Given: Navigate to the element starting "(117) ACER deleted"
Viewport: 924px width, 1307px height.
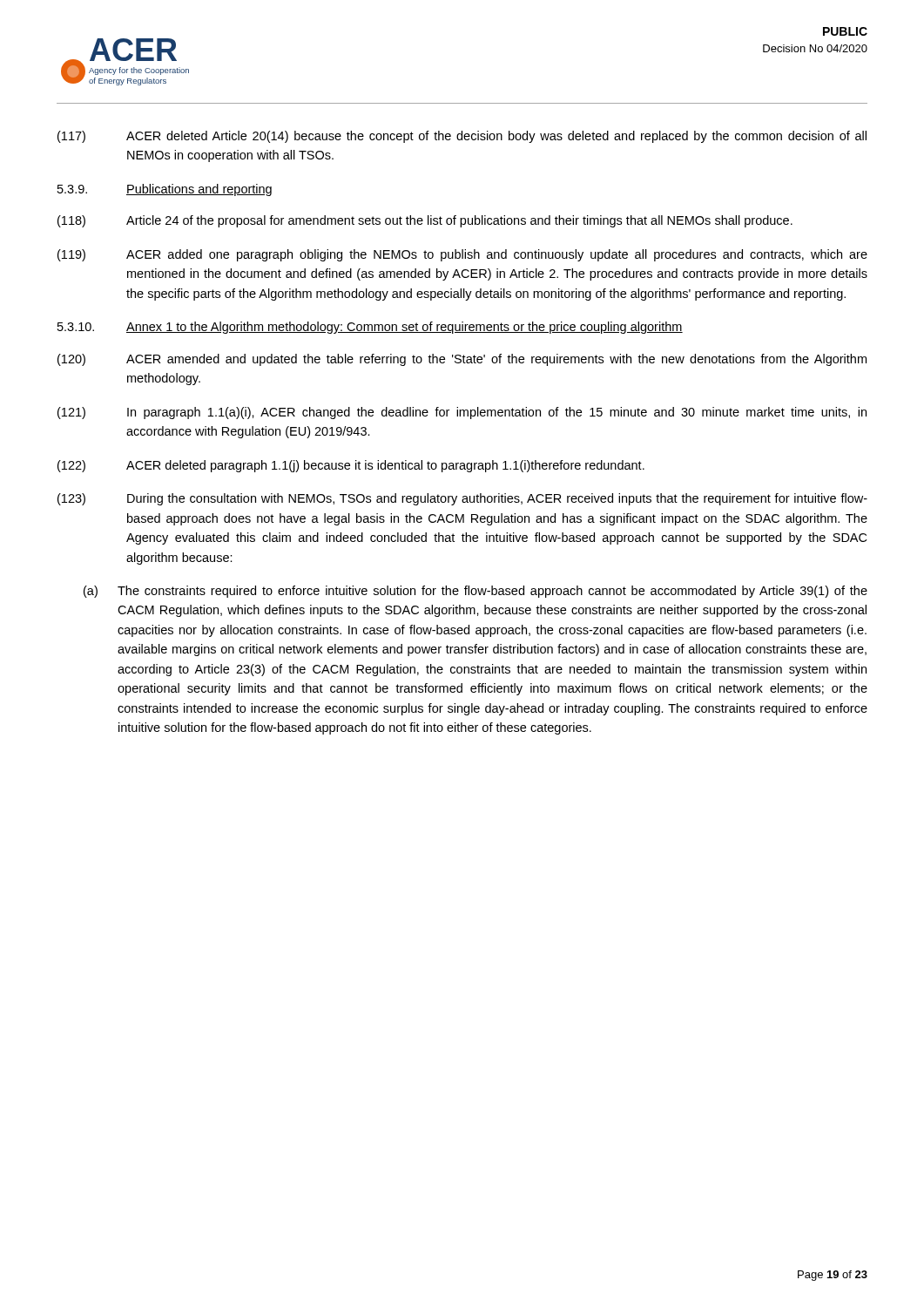Looking at the screenshot, I should coord(462,146).
